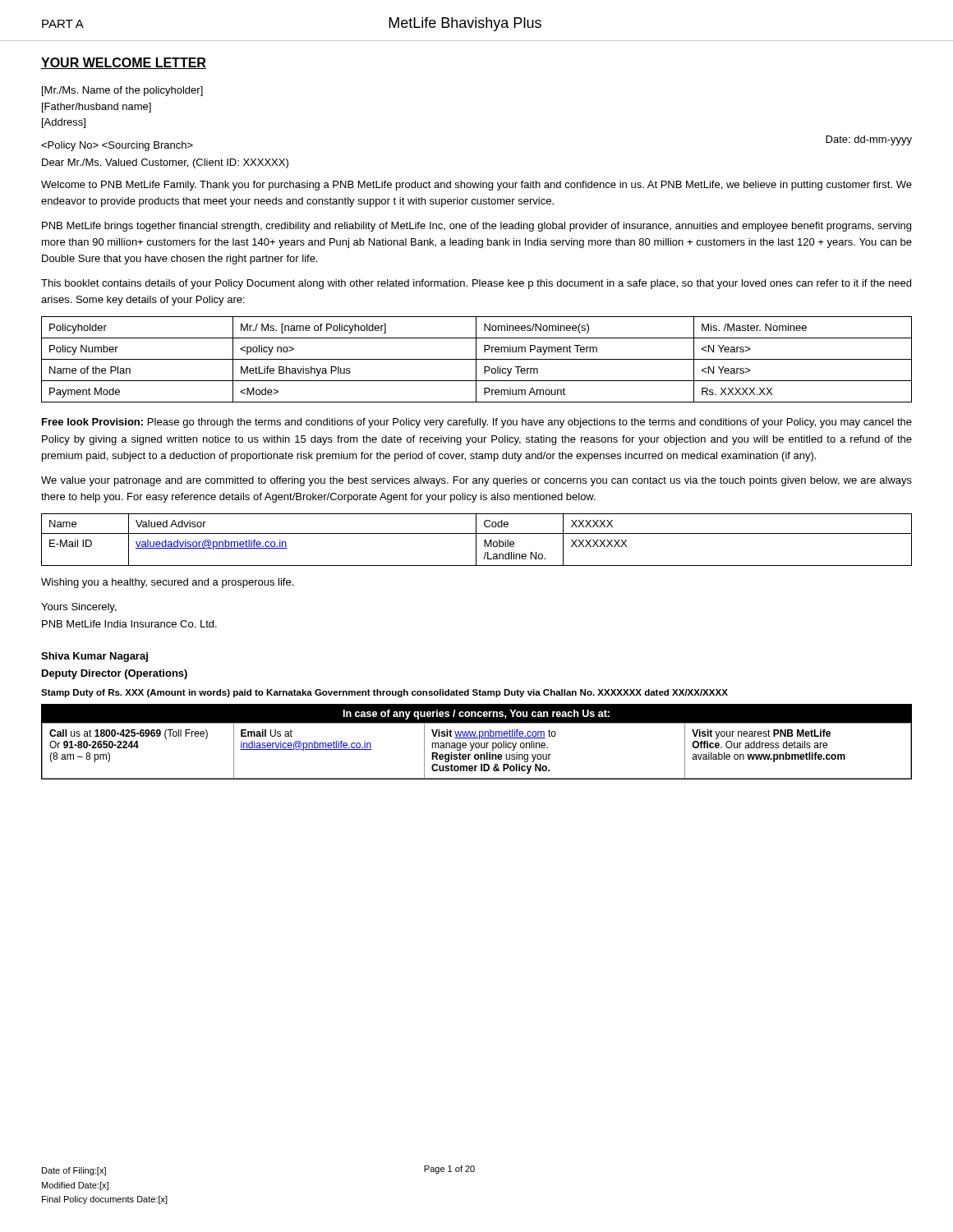Find the region starting "YOUR WELCOME LETTER"
The image size is (953, 1232).
coord(124,63)
